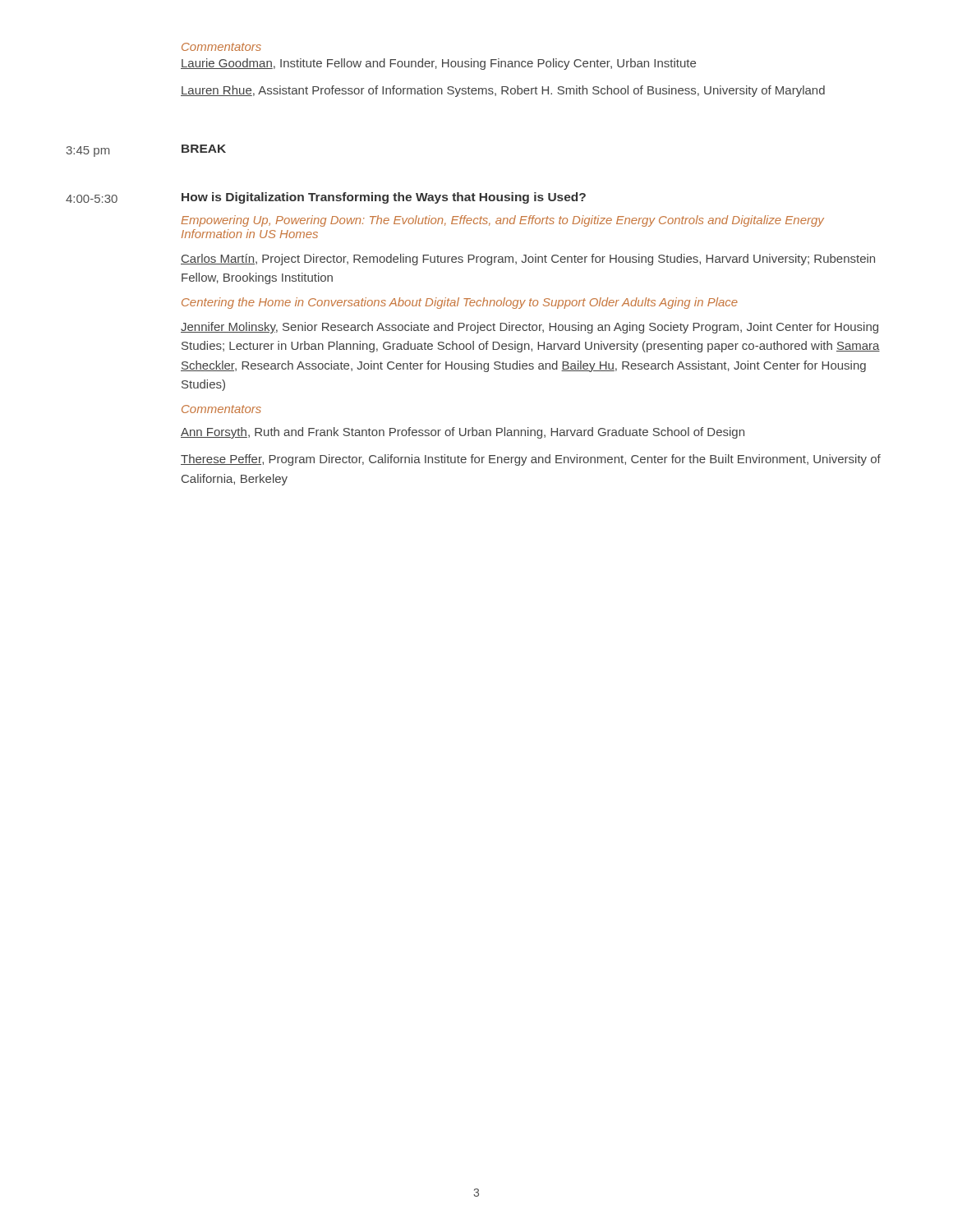Image resolution: width=953 pixels, height=1232 pixels.
Task: Select the passage starting "Carlos Martín, Project Director,"
Action: 528,267
